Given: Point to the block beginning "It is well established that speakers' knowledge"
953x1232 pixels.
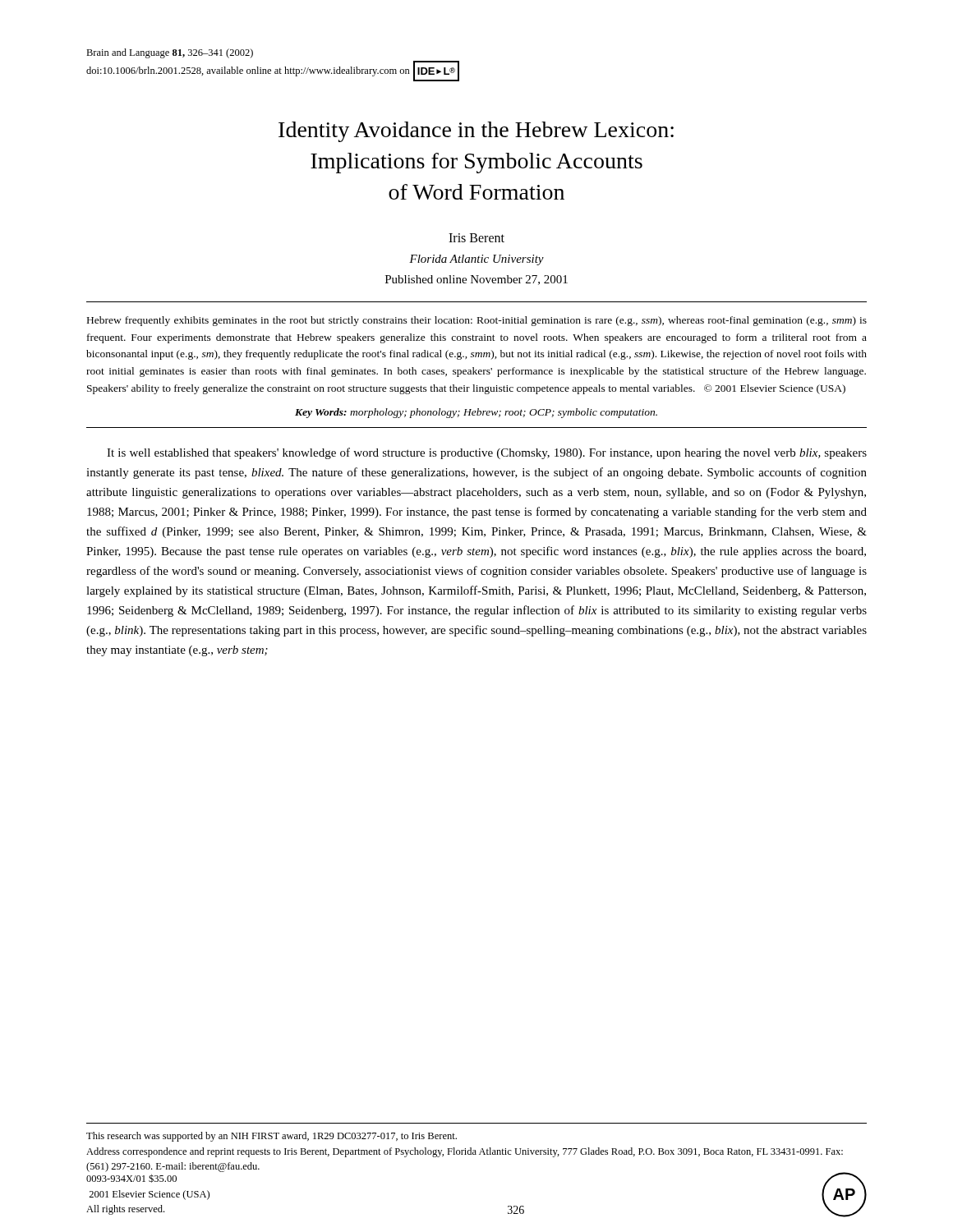Looking at the screenshot, I should click(x=476, y=551).
